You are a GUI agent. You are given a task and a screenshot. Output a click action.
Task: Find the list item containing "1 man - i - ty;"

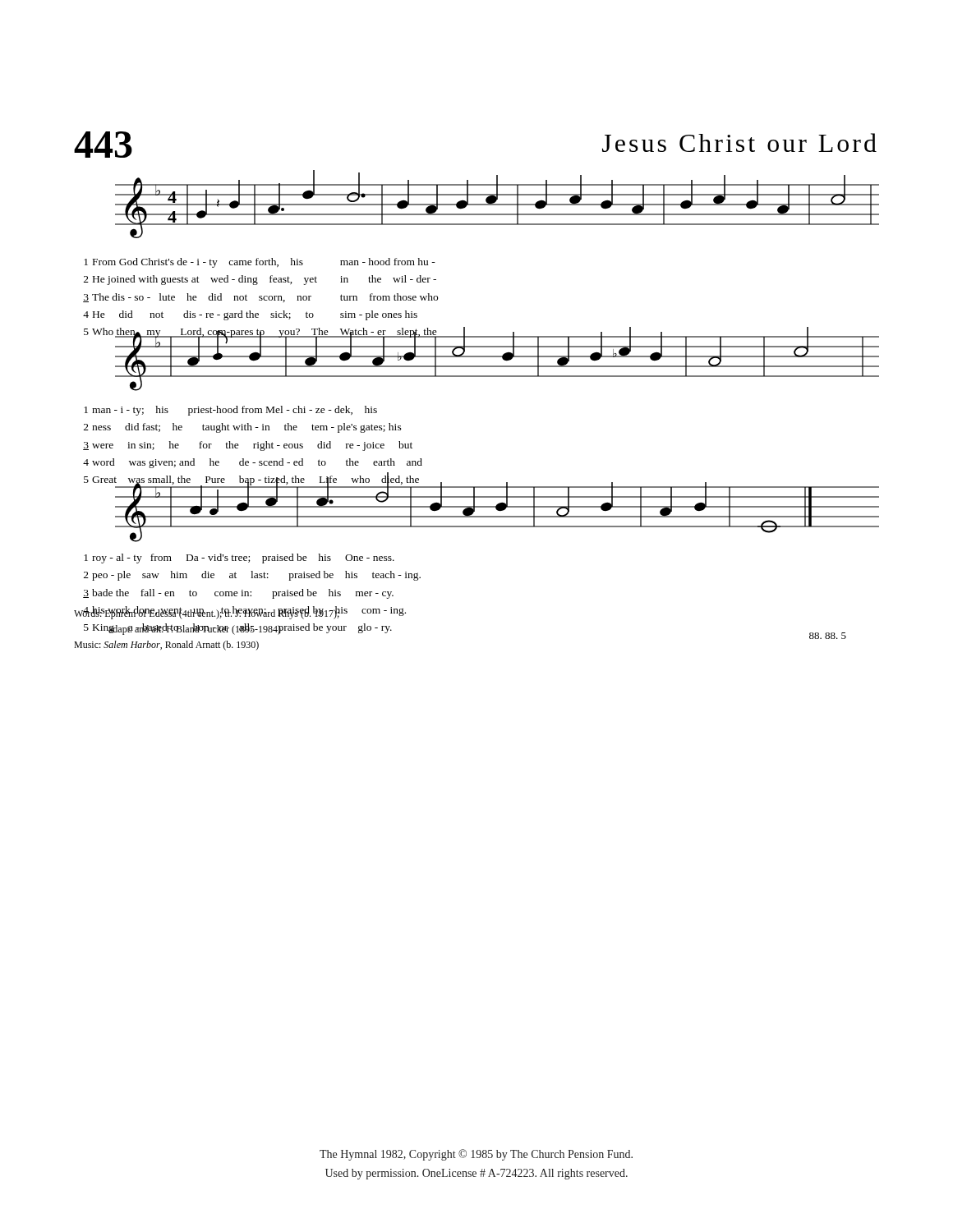pos(250,445)
